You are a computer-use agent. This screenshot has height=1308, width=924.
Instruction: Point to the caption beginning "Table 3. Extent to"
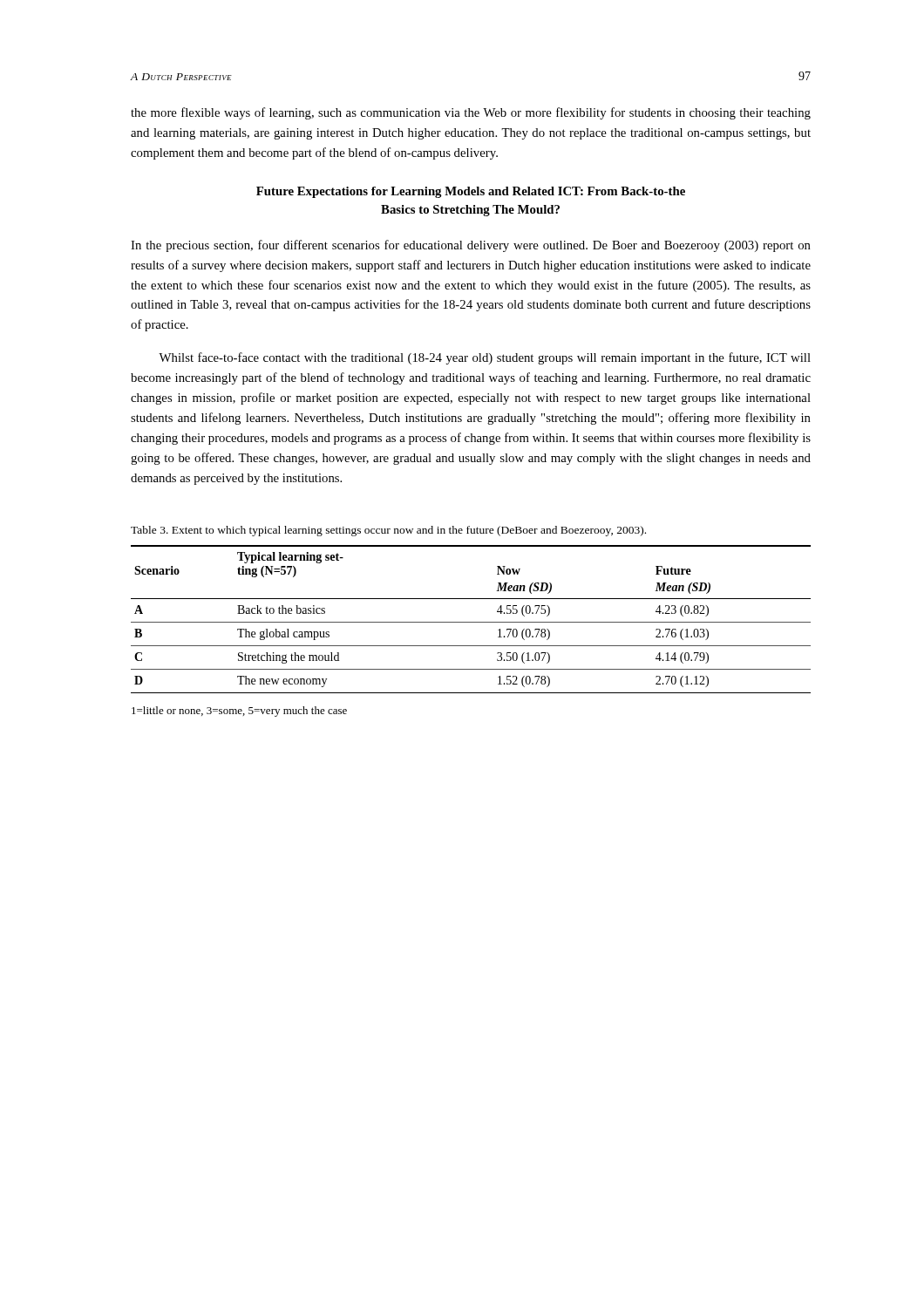pyautogui.click(x=389, y=529)
